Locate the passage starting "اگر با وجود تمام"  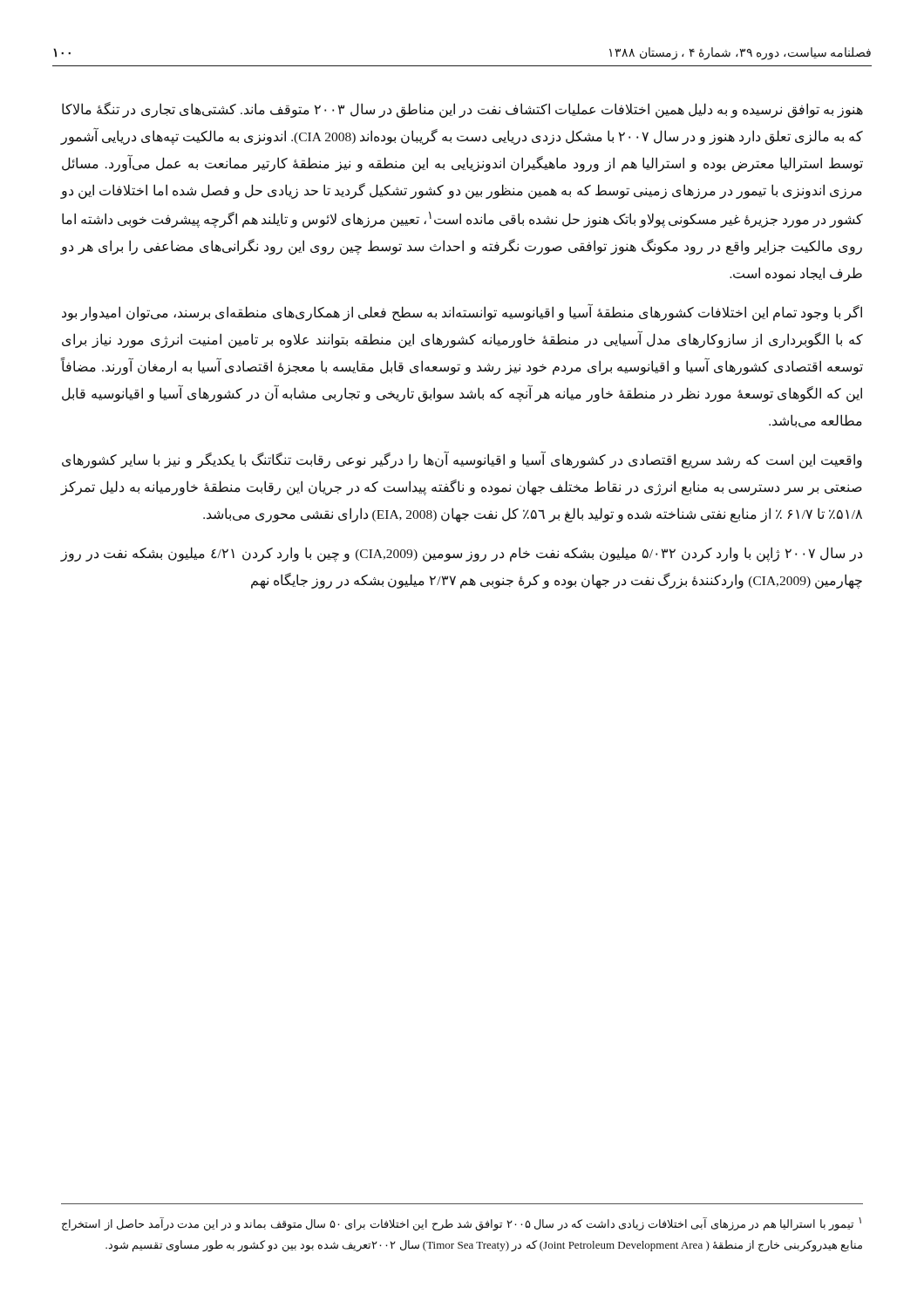[x=462, y=367]
